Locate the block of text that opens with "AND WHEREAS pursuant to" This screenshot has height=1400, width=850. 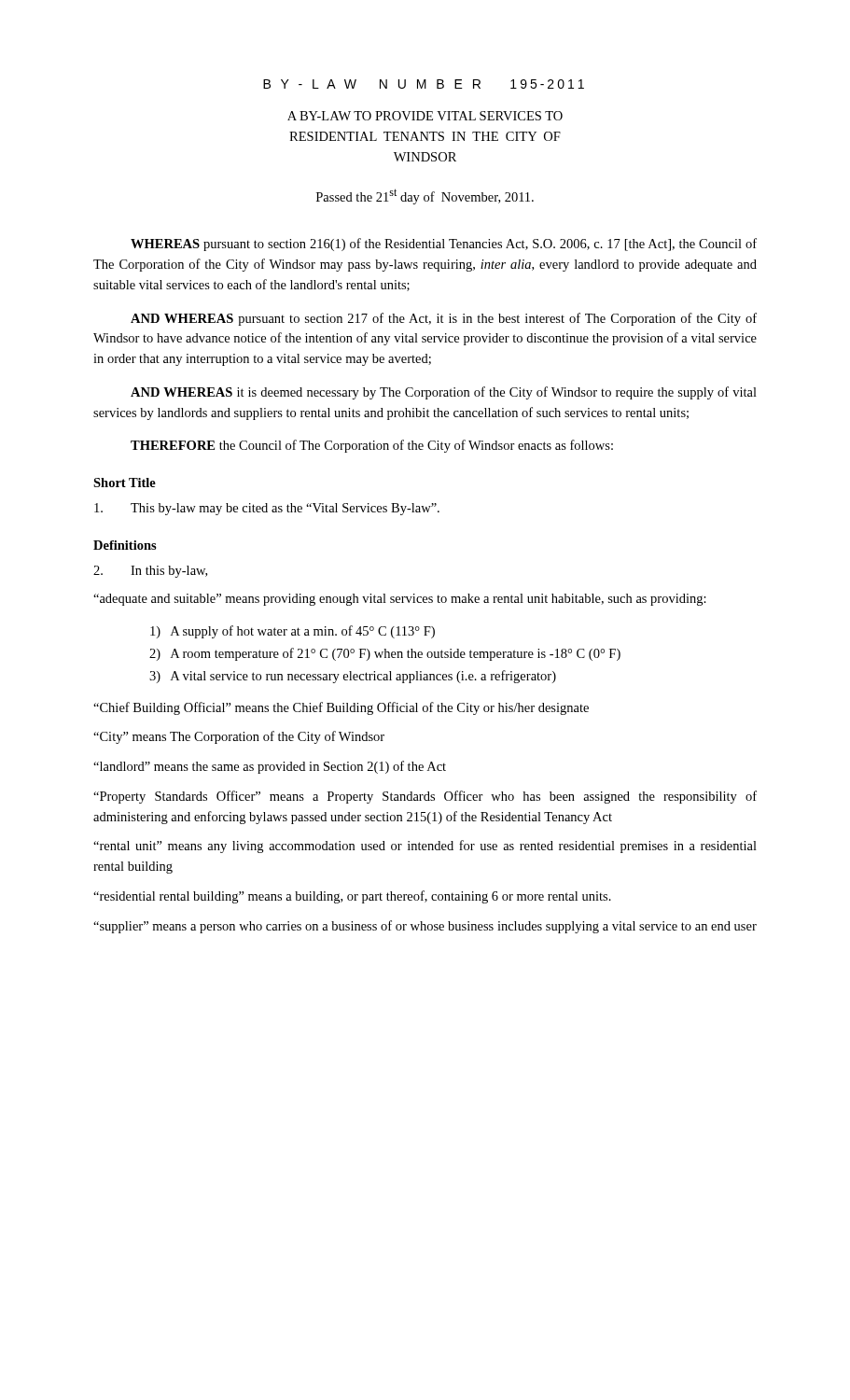pos(425,338)
